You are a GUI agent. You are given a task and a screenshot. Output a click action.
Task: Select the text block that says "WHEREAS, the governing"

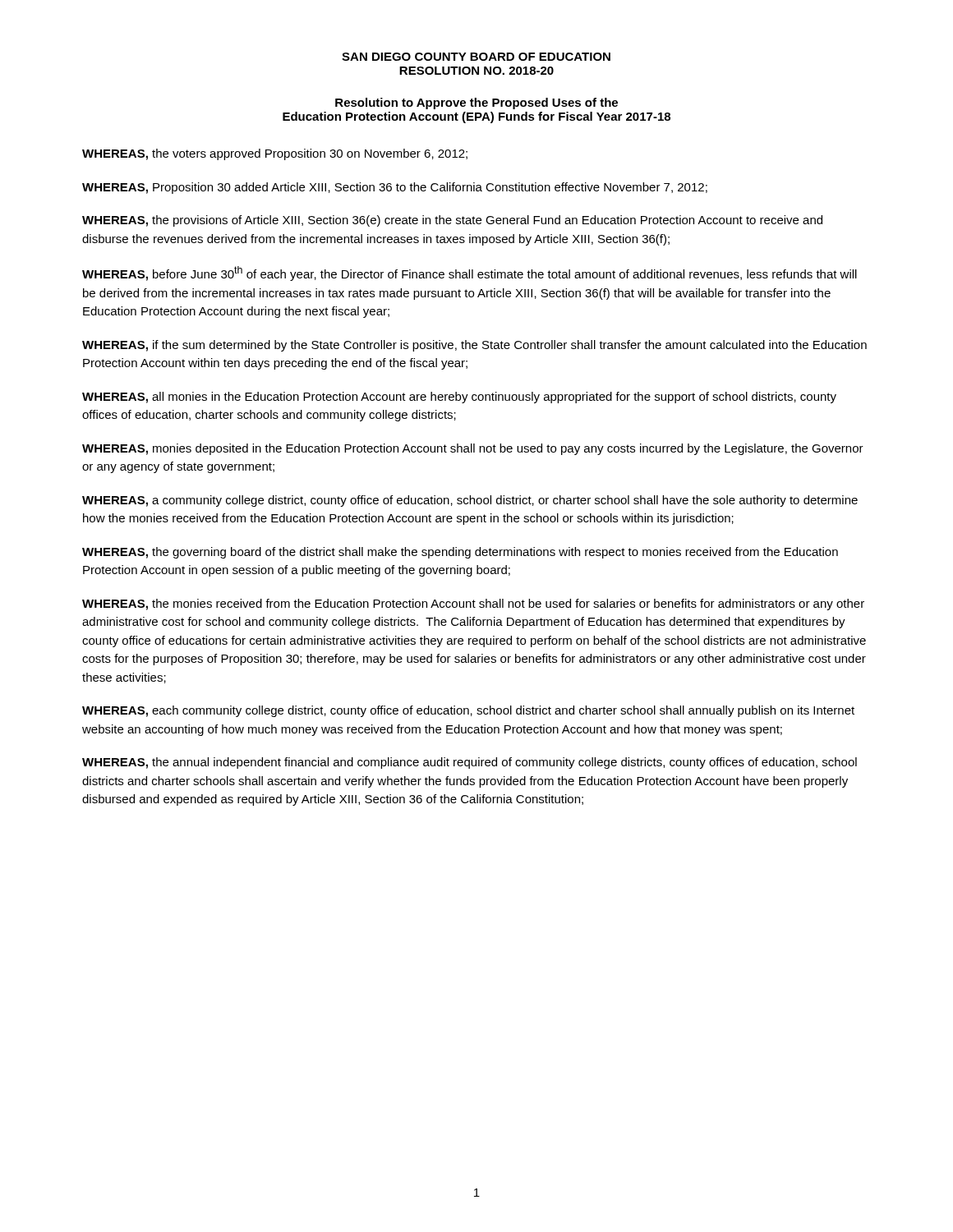point(460,560)
